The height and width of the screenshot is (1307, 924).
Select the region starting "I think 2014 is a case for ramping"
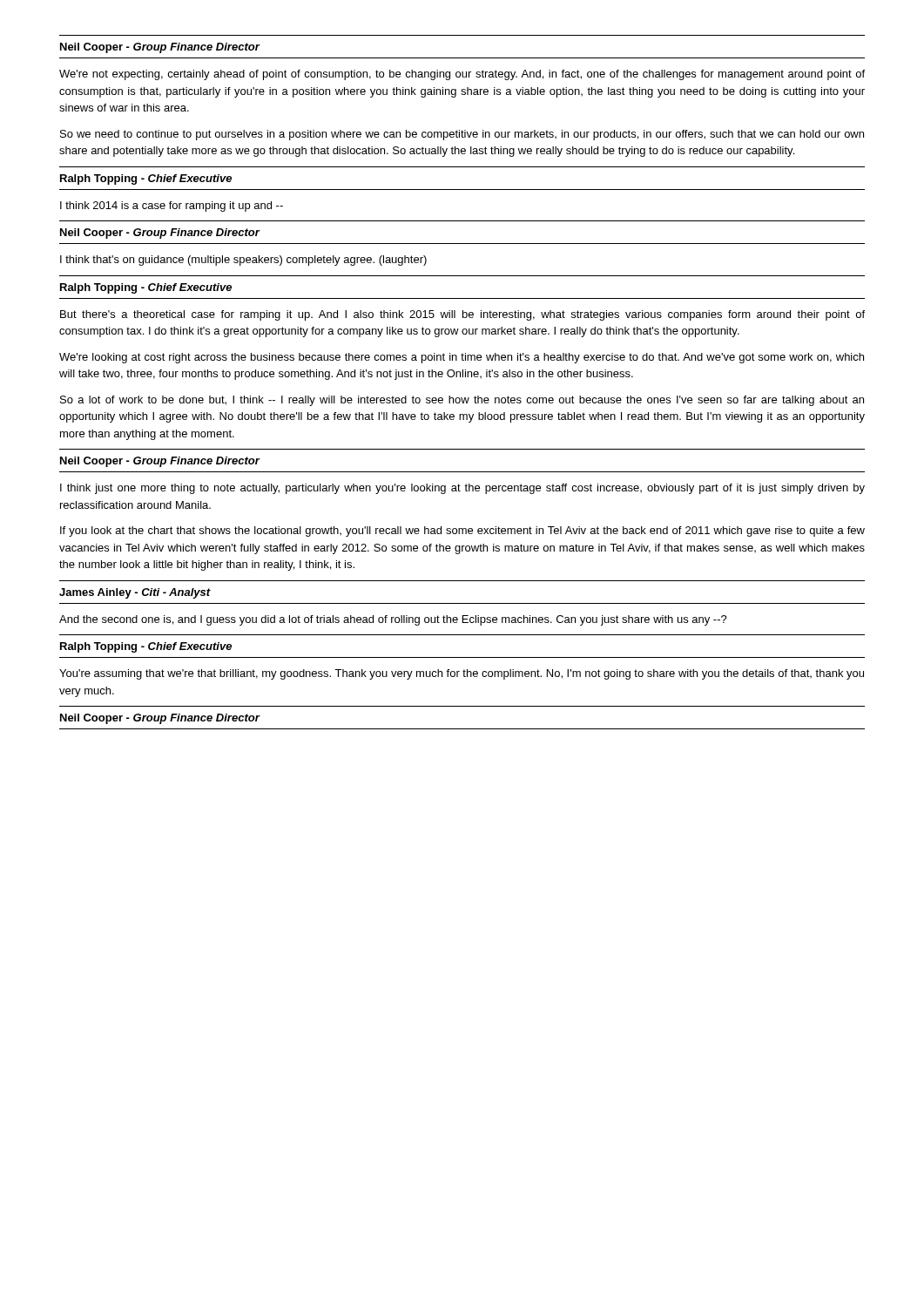click(171, 205)
